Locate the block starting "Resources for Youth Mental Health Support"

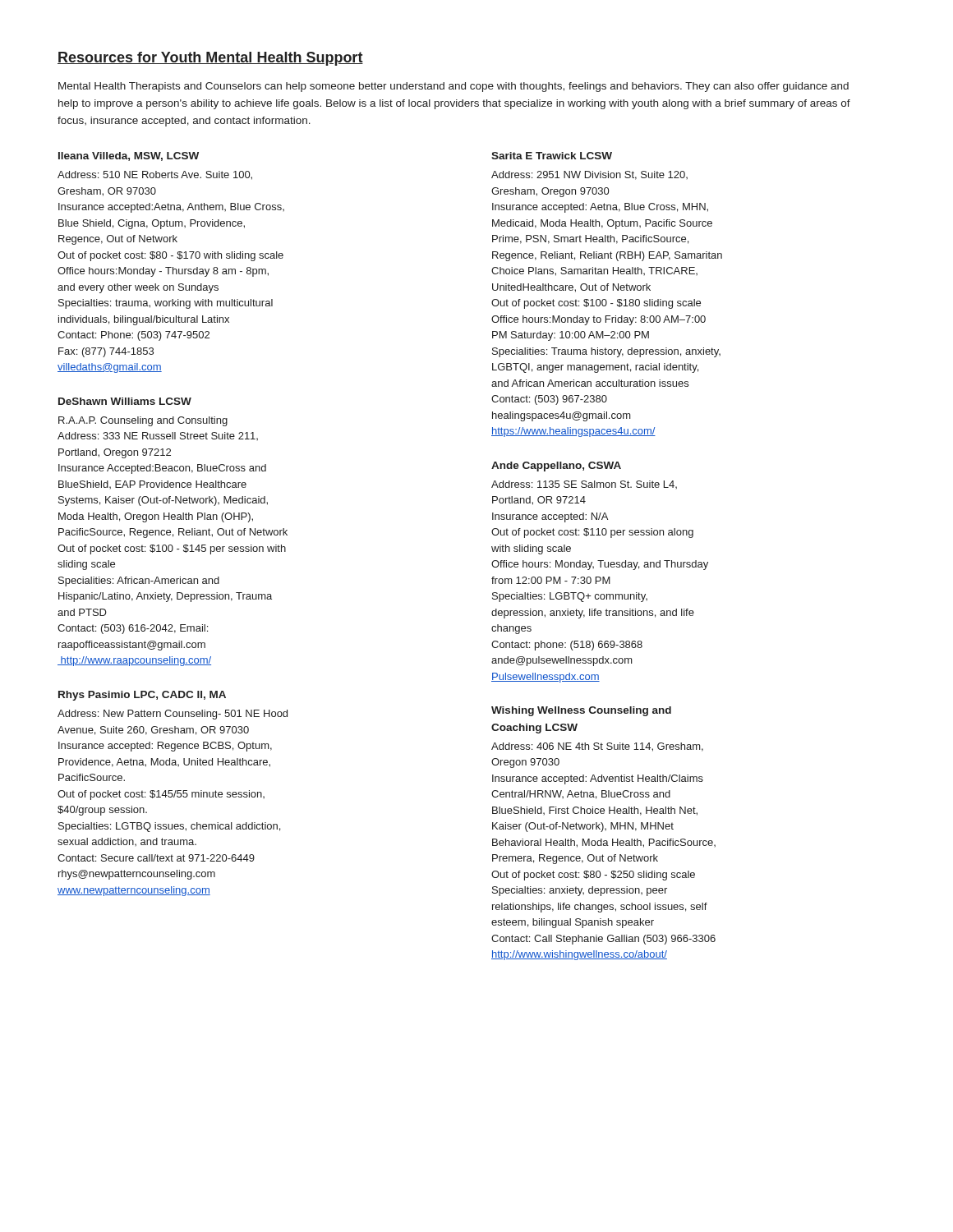pyautogui.click(x=210, y=57)
